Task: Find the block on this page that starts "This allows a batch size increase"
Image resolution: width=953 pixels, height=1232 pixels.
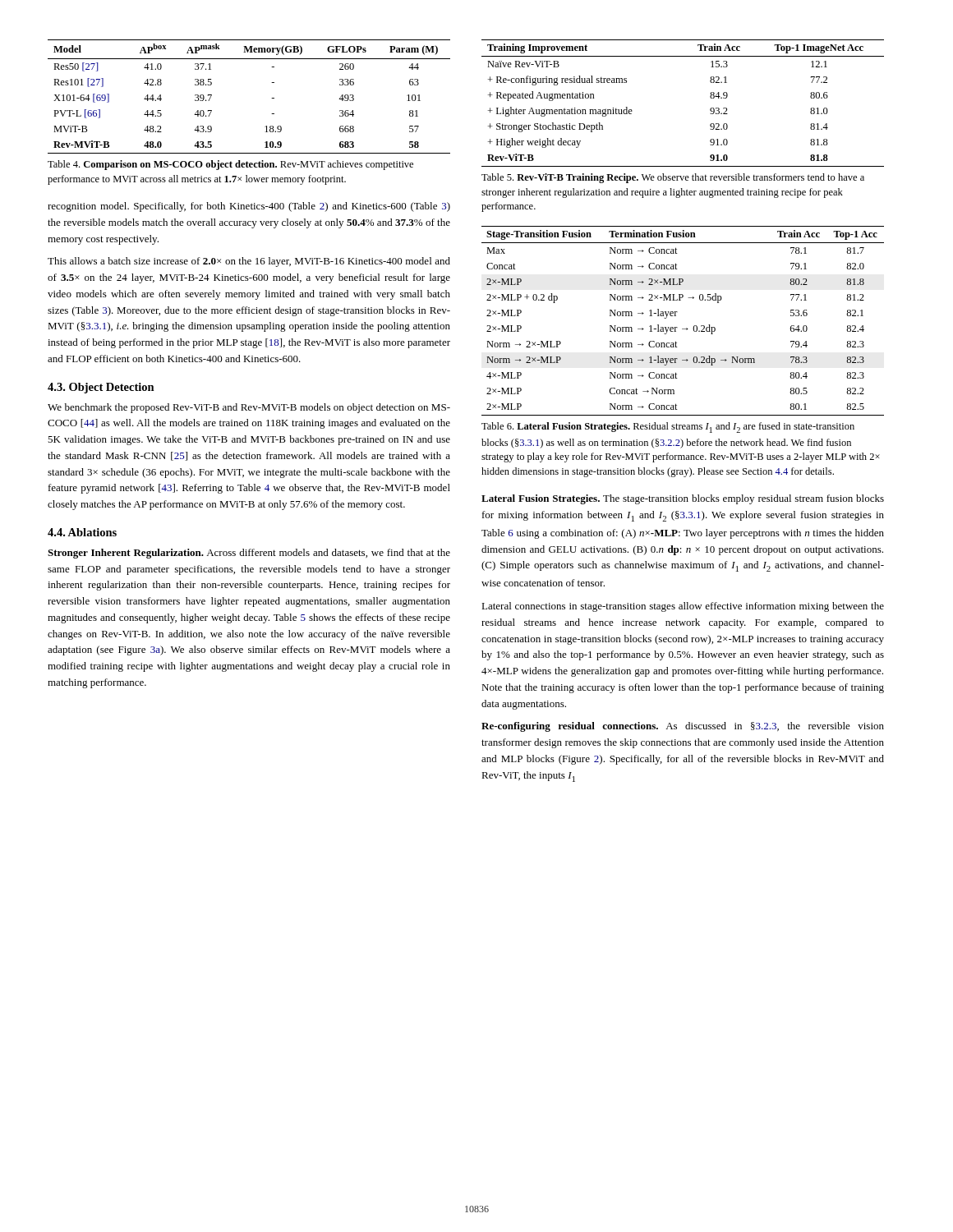Action: point(249,310)
